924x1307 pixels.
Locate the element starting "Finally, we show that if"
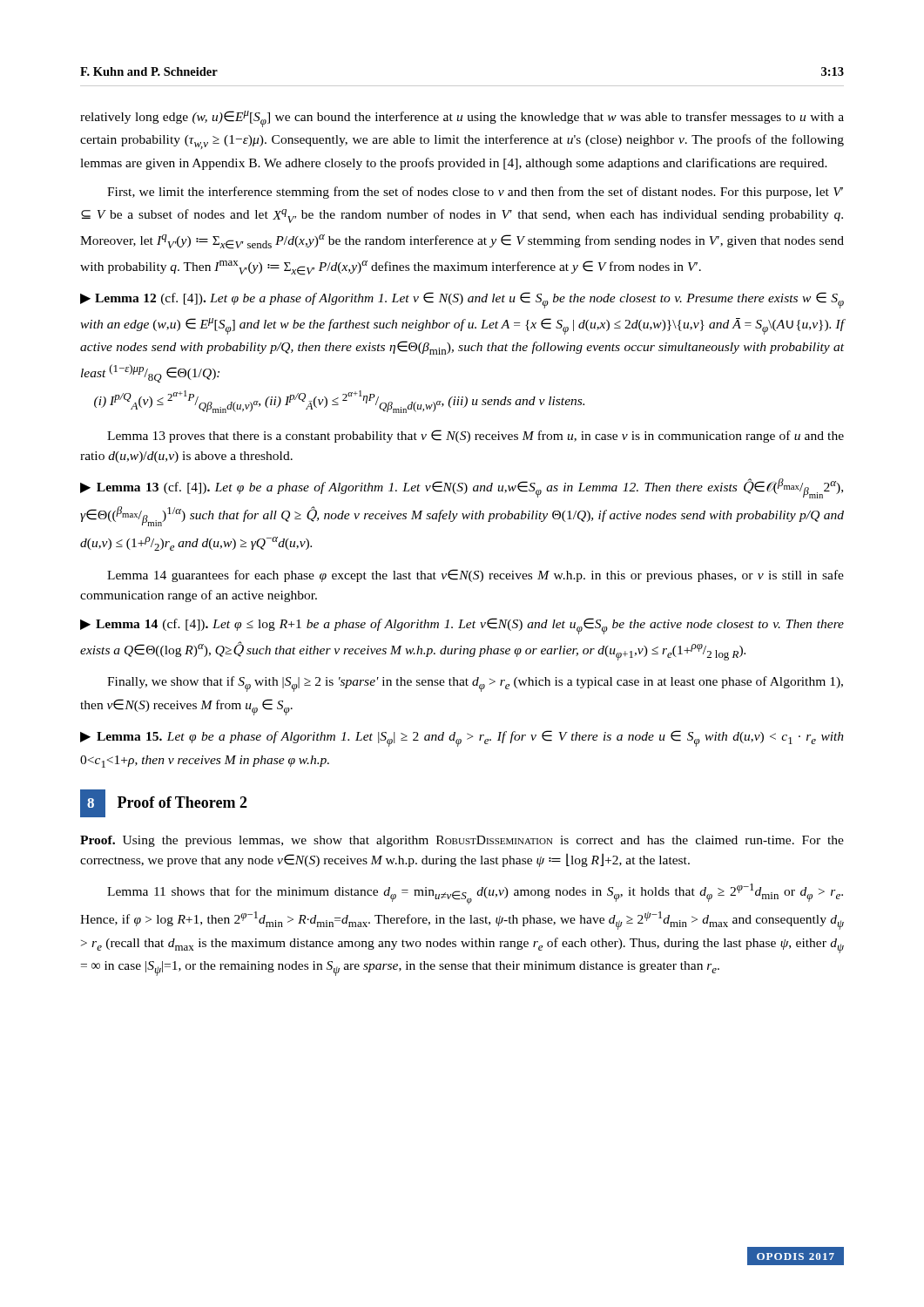tap(462, 695)
